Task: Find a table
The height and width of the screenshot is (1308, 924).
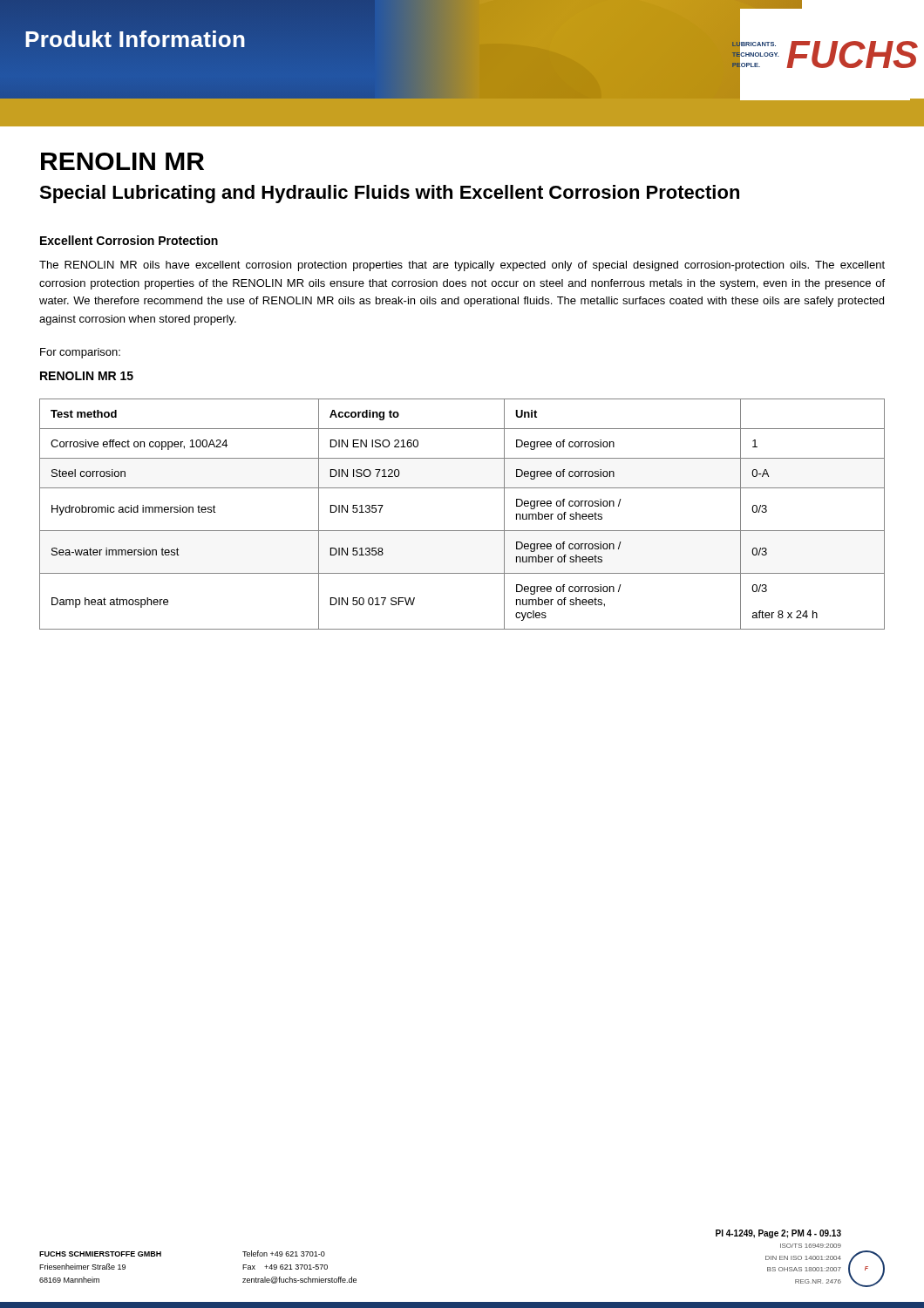Action: [462, 514]
